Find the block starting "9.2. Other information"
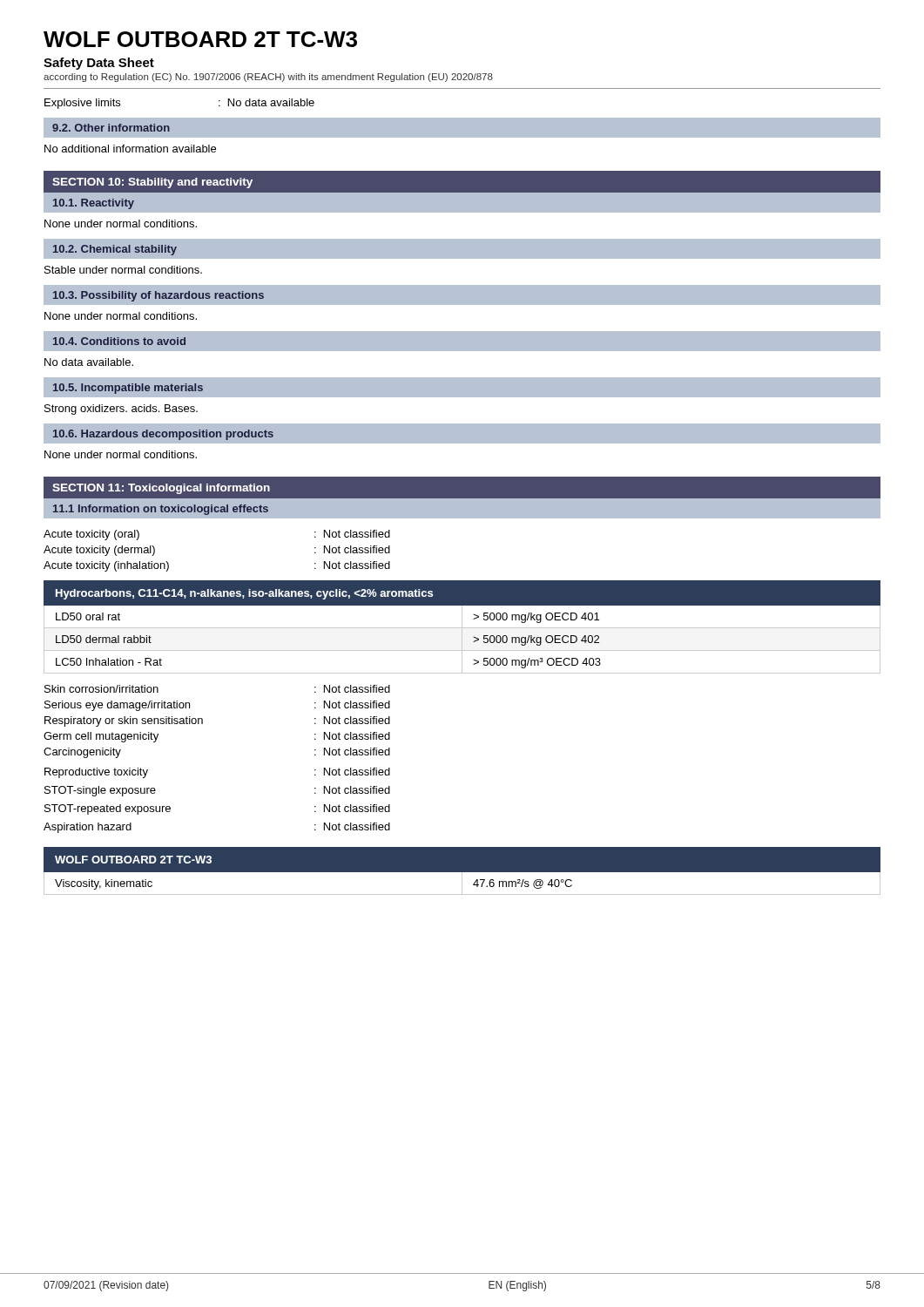Screen dimensions: 1307x924 coord(111,128)
